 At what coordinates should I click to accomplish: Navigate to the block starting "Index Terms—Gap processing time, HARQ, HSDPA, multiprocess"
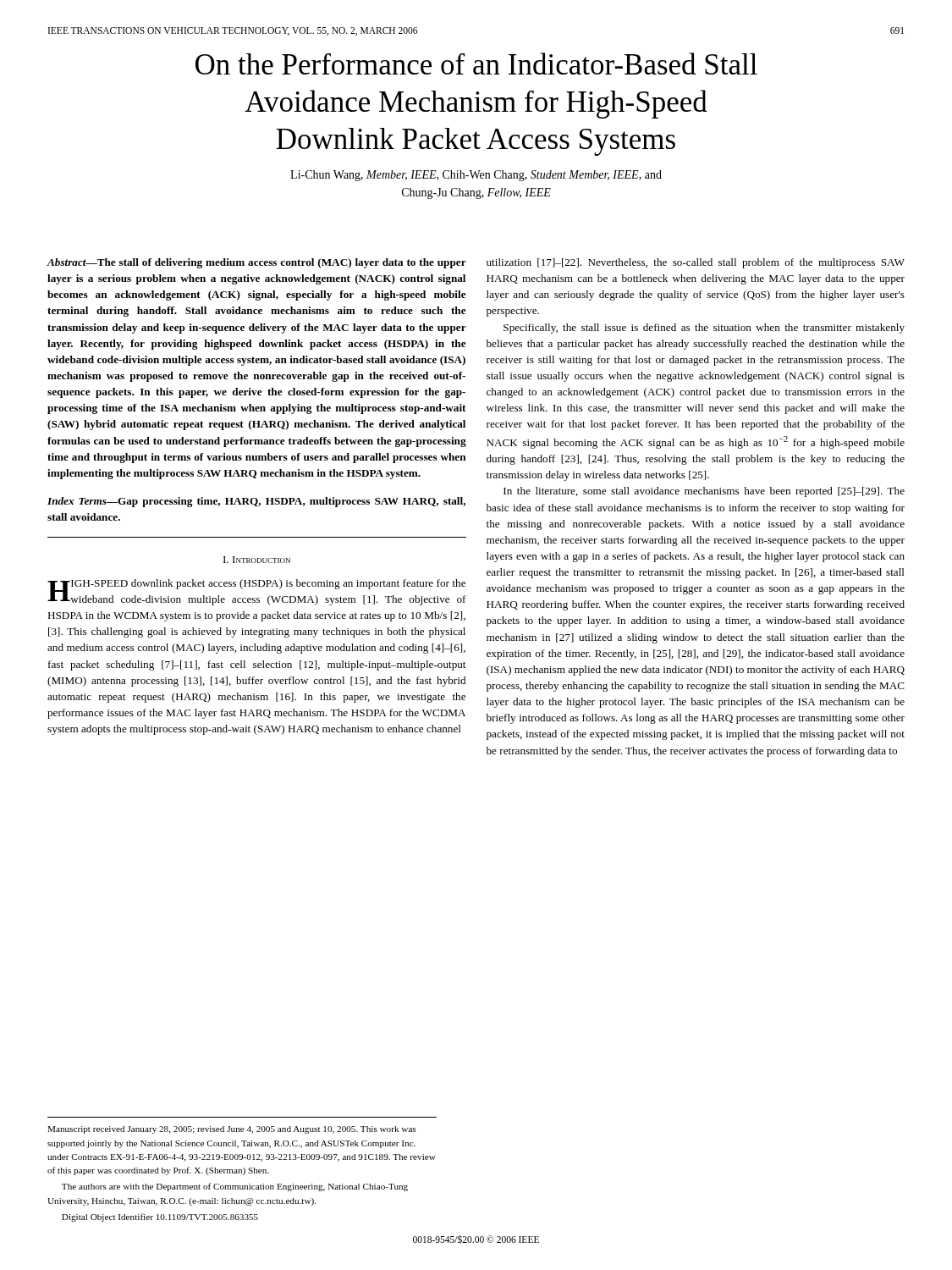(x=257, y=509)
